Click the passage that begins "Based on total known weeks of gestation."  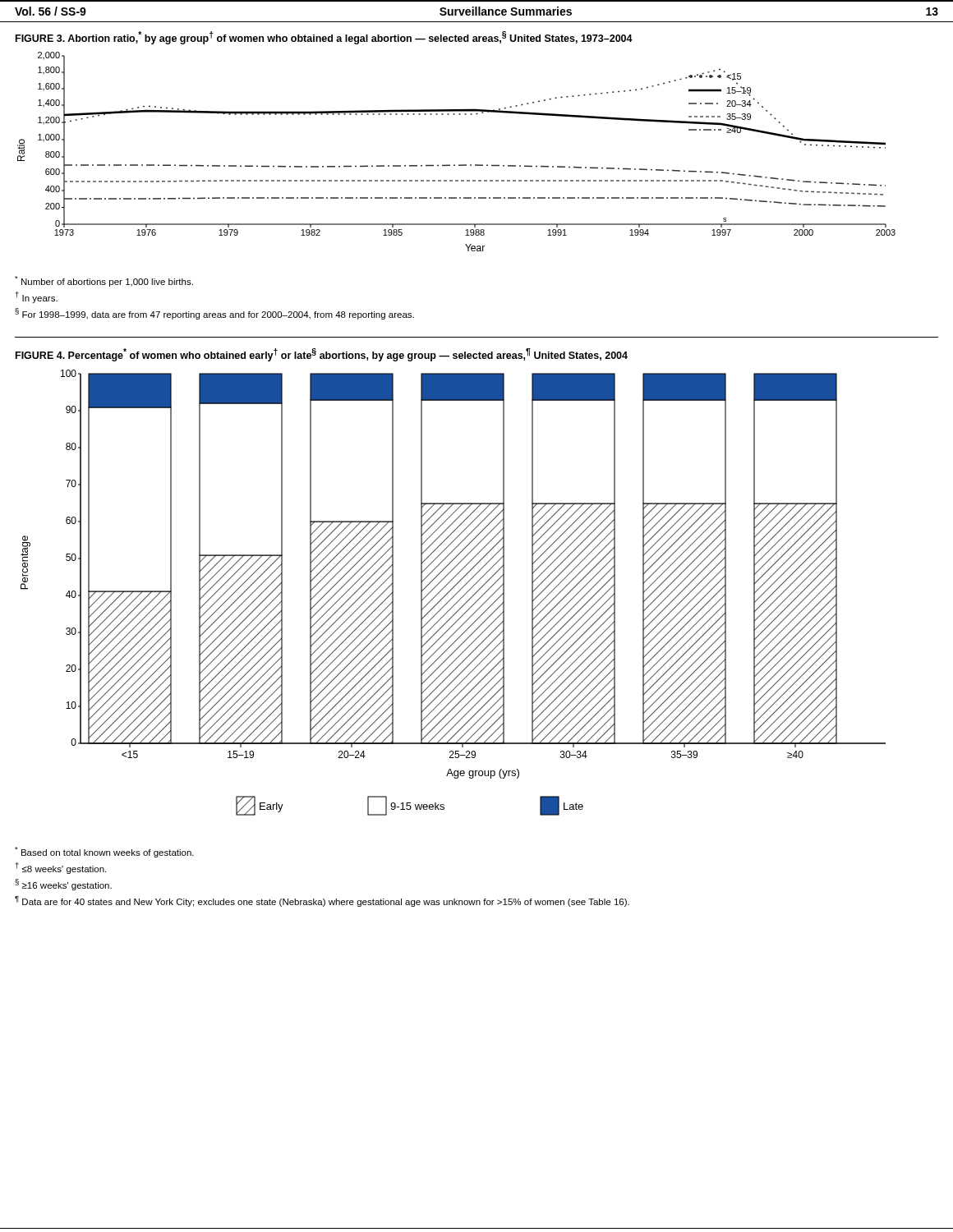pos(104,852)
